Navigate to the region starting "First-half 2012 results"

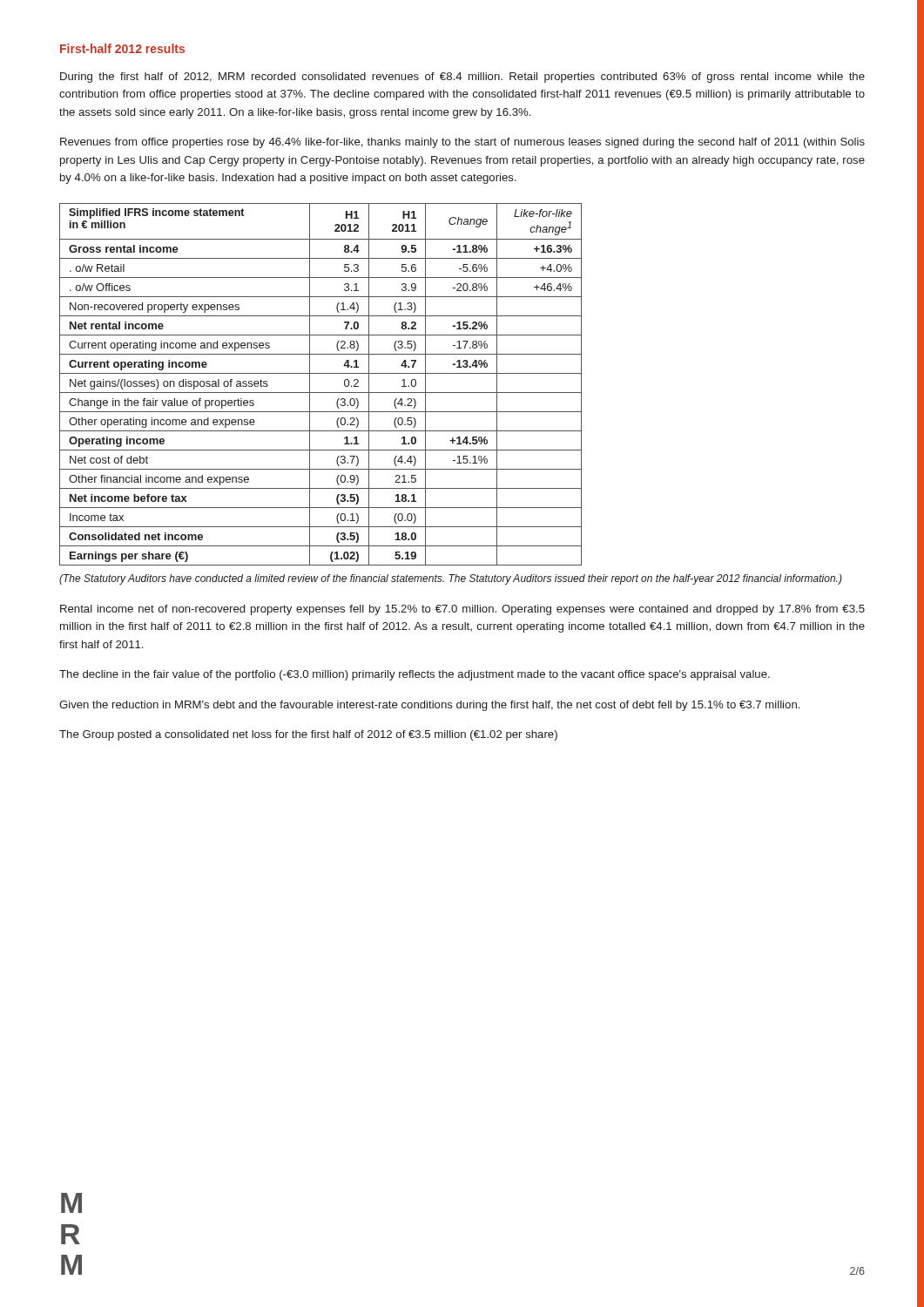pos(122,49)
